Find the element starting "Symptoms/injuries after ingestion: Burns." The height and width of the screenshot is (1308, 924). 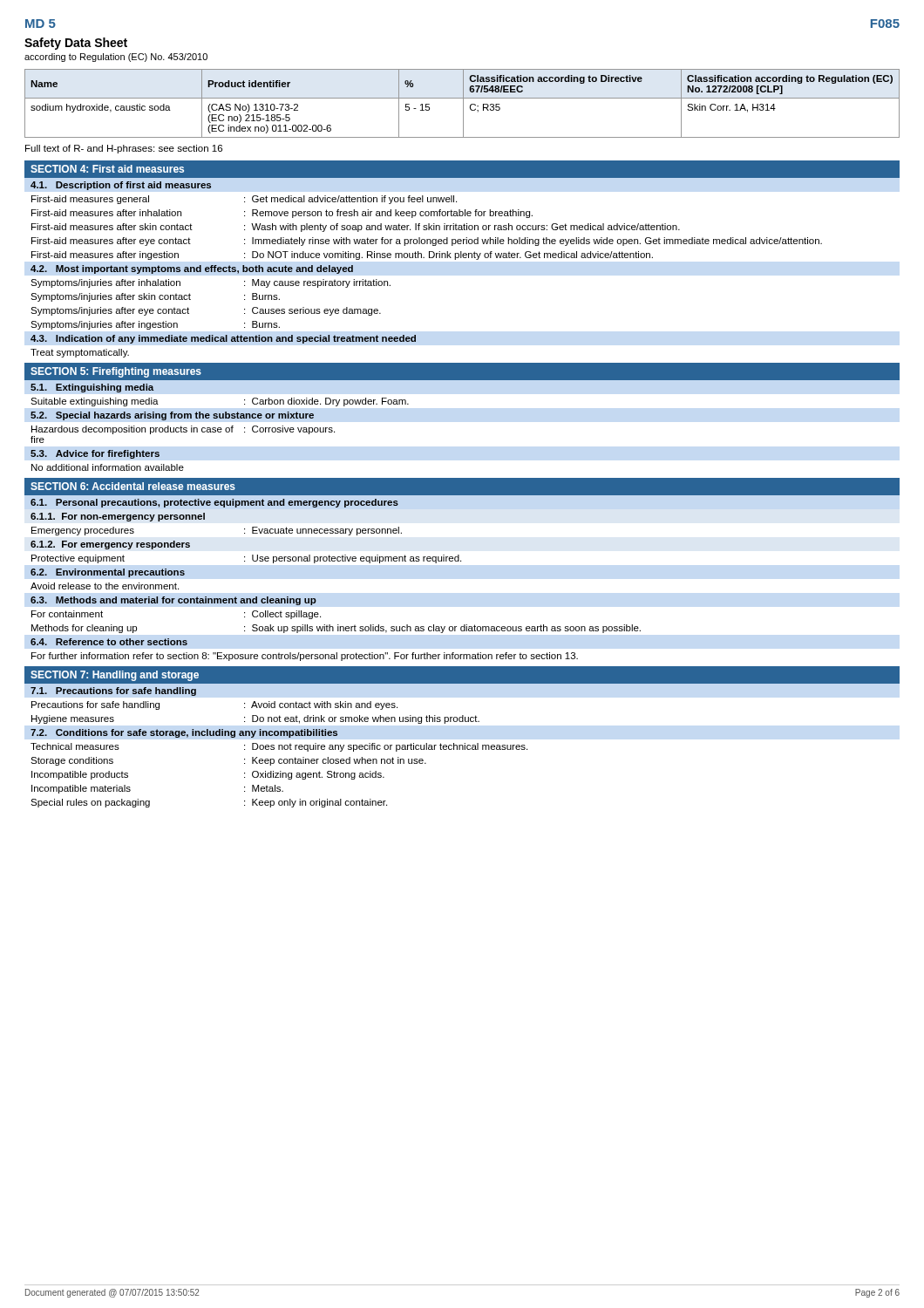click(x=155, y=325)
